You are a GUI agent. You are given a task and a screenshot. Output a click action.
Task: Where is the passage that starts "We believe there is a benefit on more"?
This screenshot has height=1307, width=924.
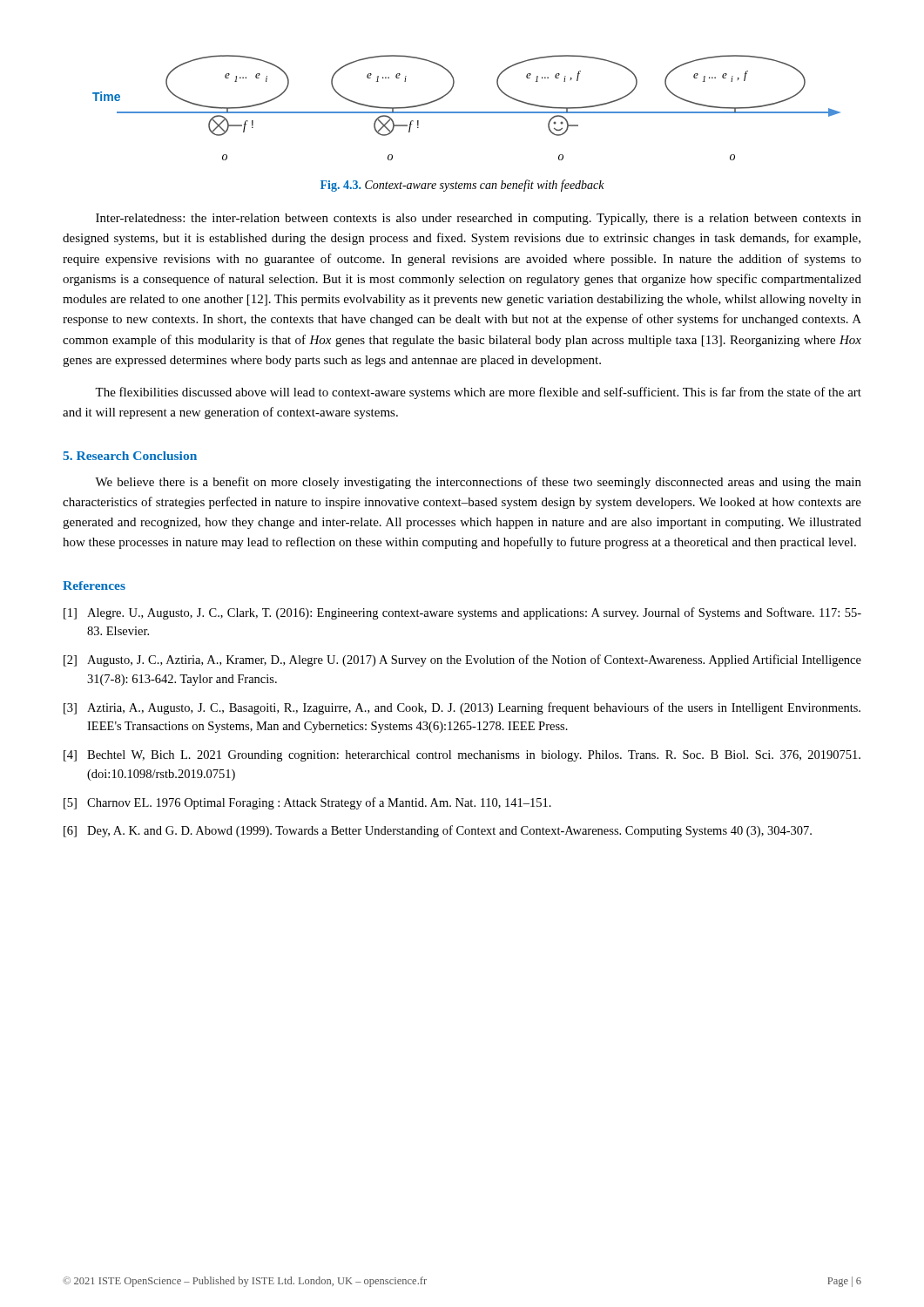pos(462,512)
